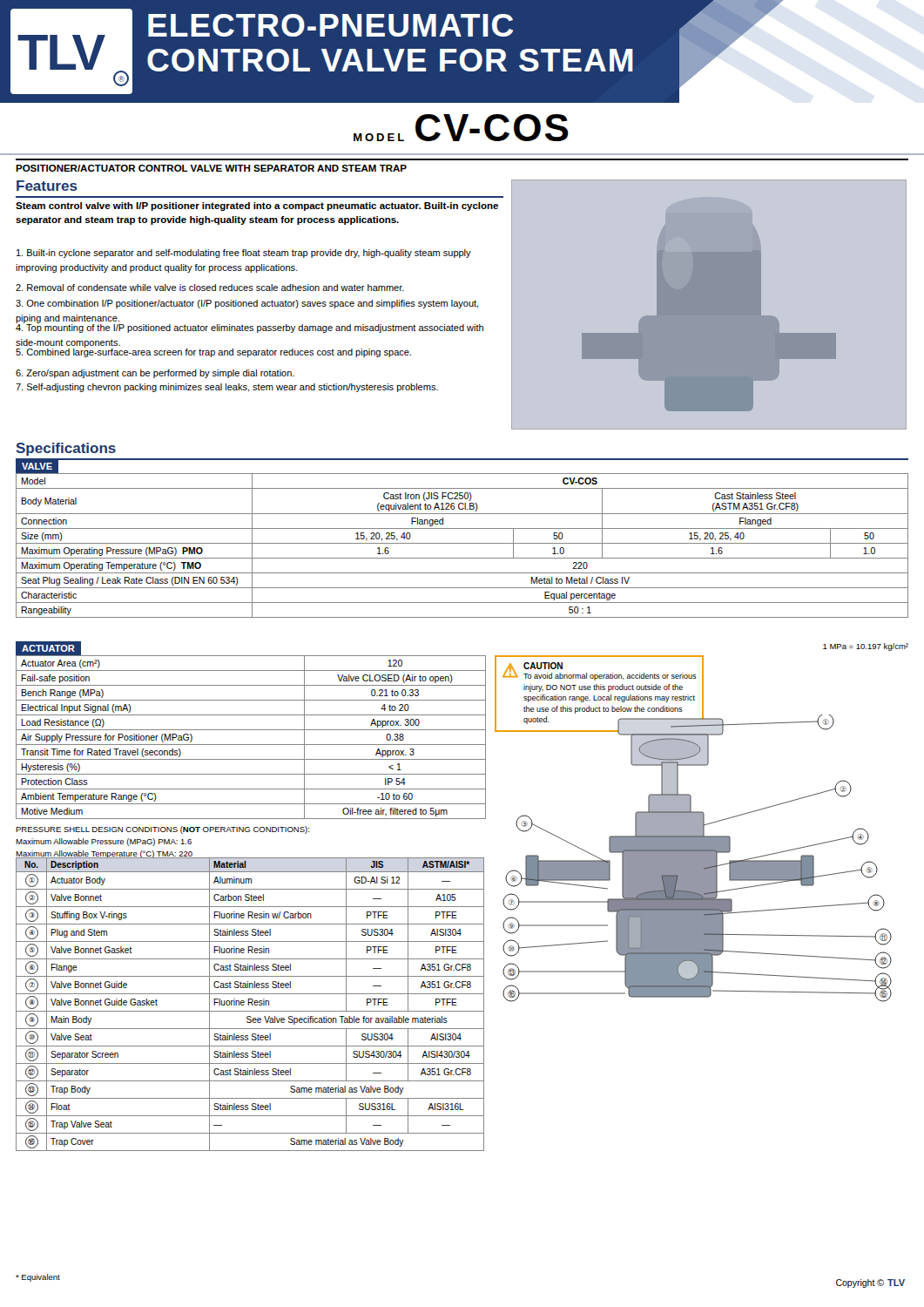Click on the text block that reads "PRESSURE SHELL DESIGN CONDITIONS (NOT OPERATING"

pyautogui.click(x=163, y=841)
